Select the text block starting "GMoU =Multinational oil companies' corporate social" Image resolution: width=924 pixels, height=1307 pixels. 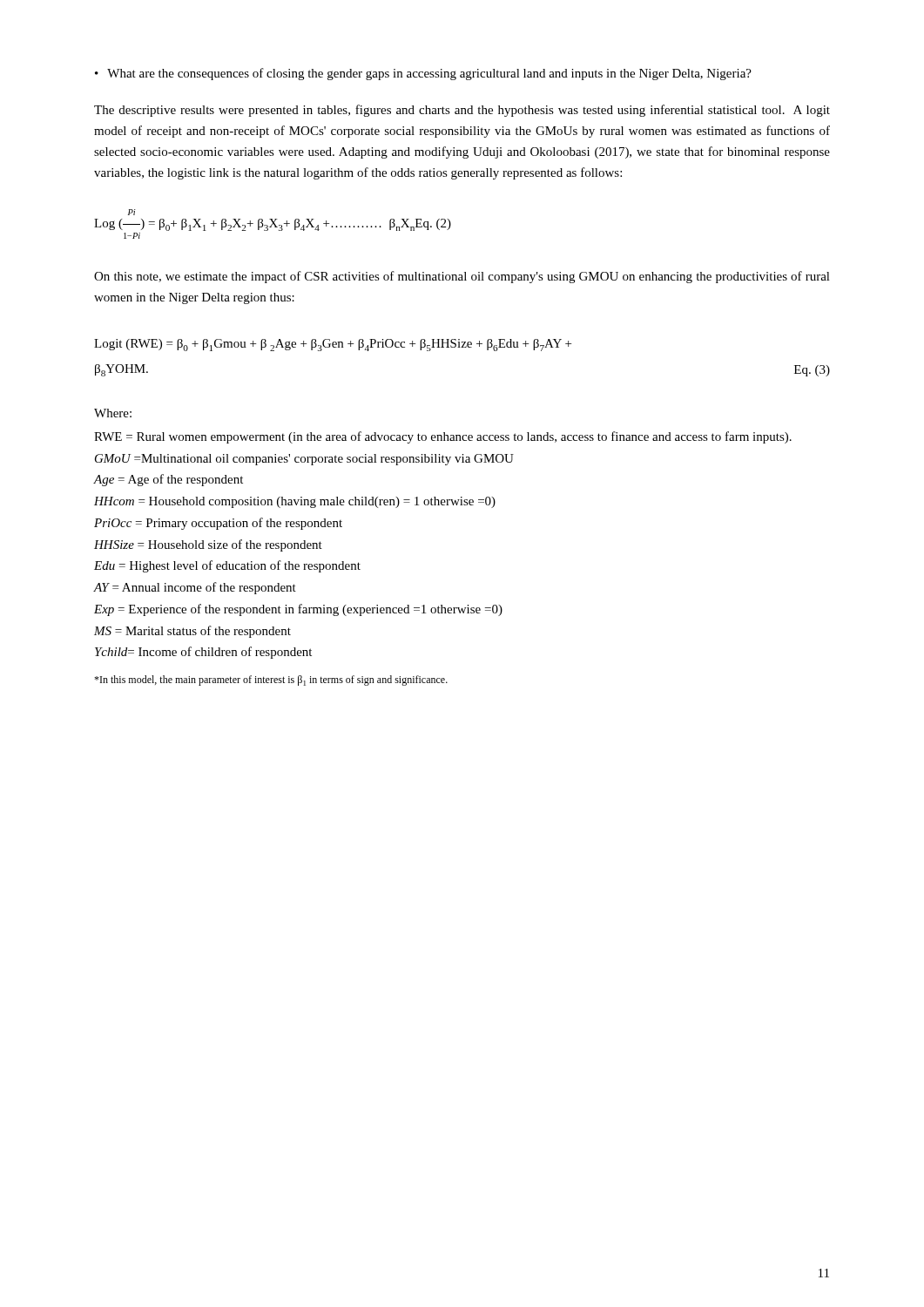[304, 458]
